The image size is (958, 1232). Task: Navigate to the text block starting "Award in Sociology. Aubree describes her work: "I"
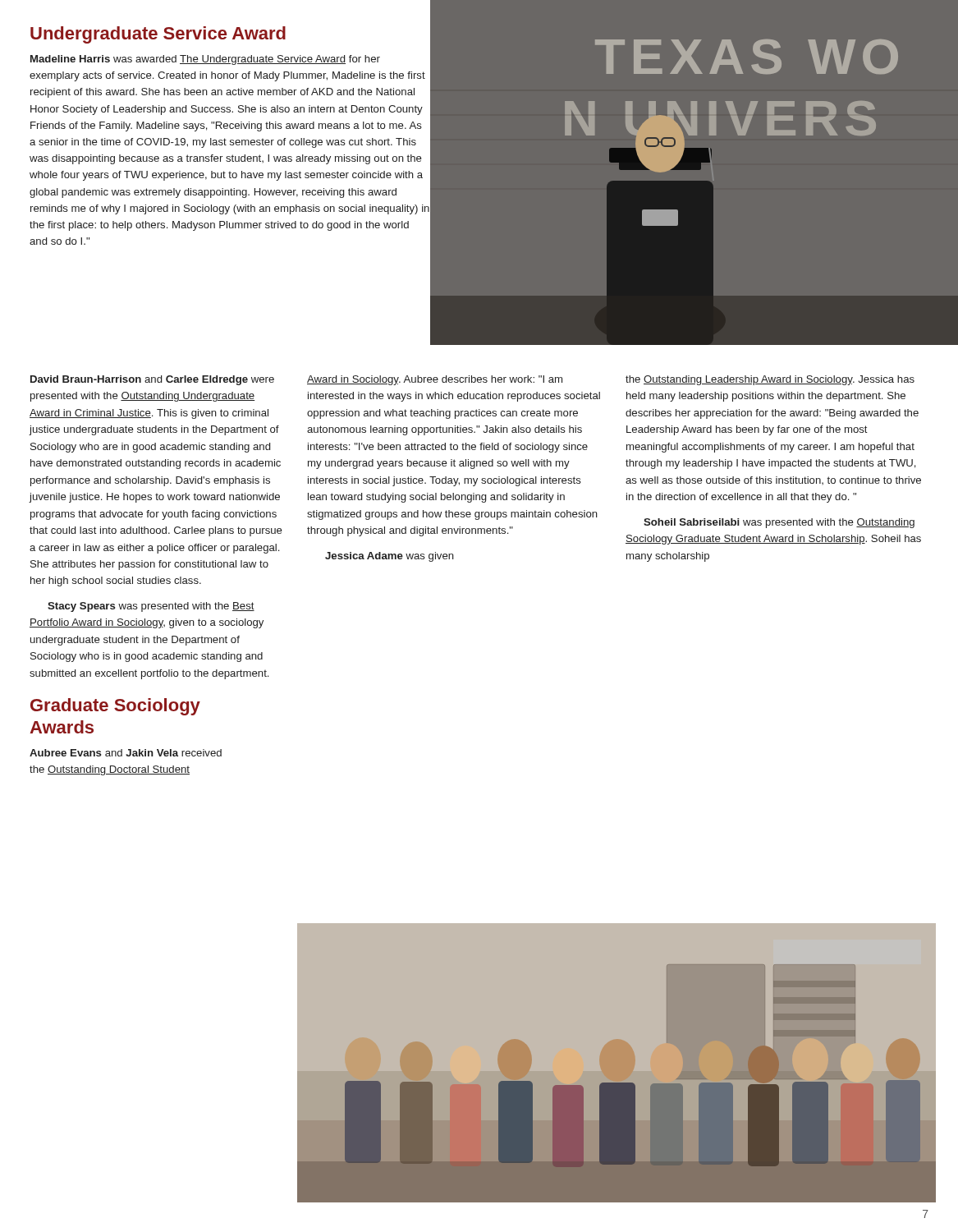point(454,455)
